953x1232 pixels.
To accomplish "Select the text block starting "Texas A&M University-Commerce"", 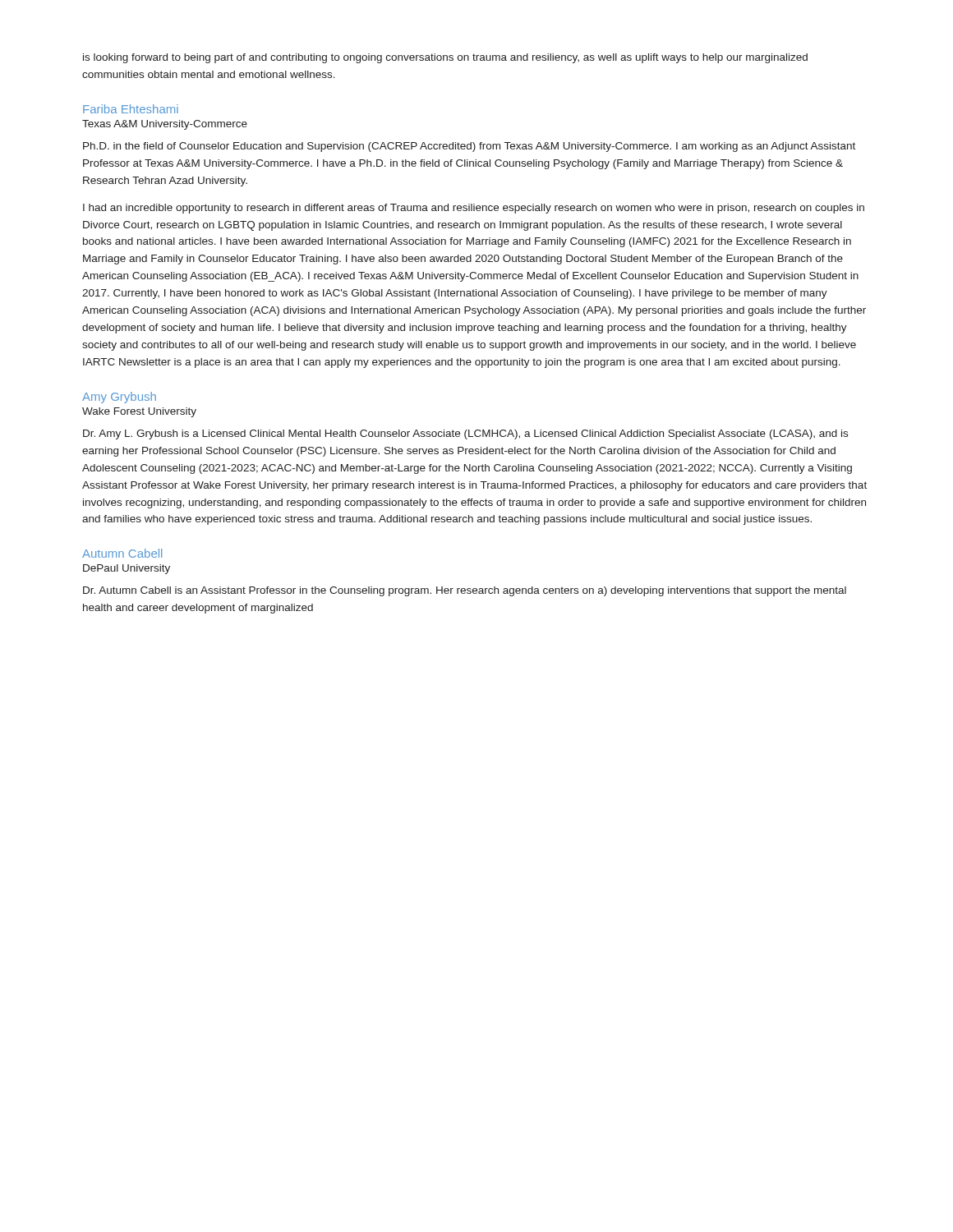I will coord(165,125).
